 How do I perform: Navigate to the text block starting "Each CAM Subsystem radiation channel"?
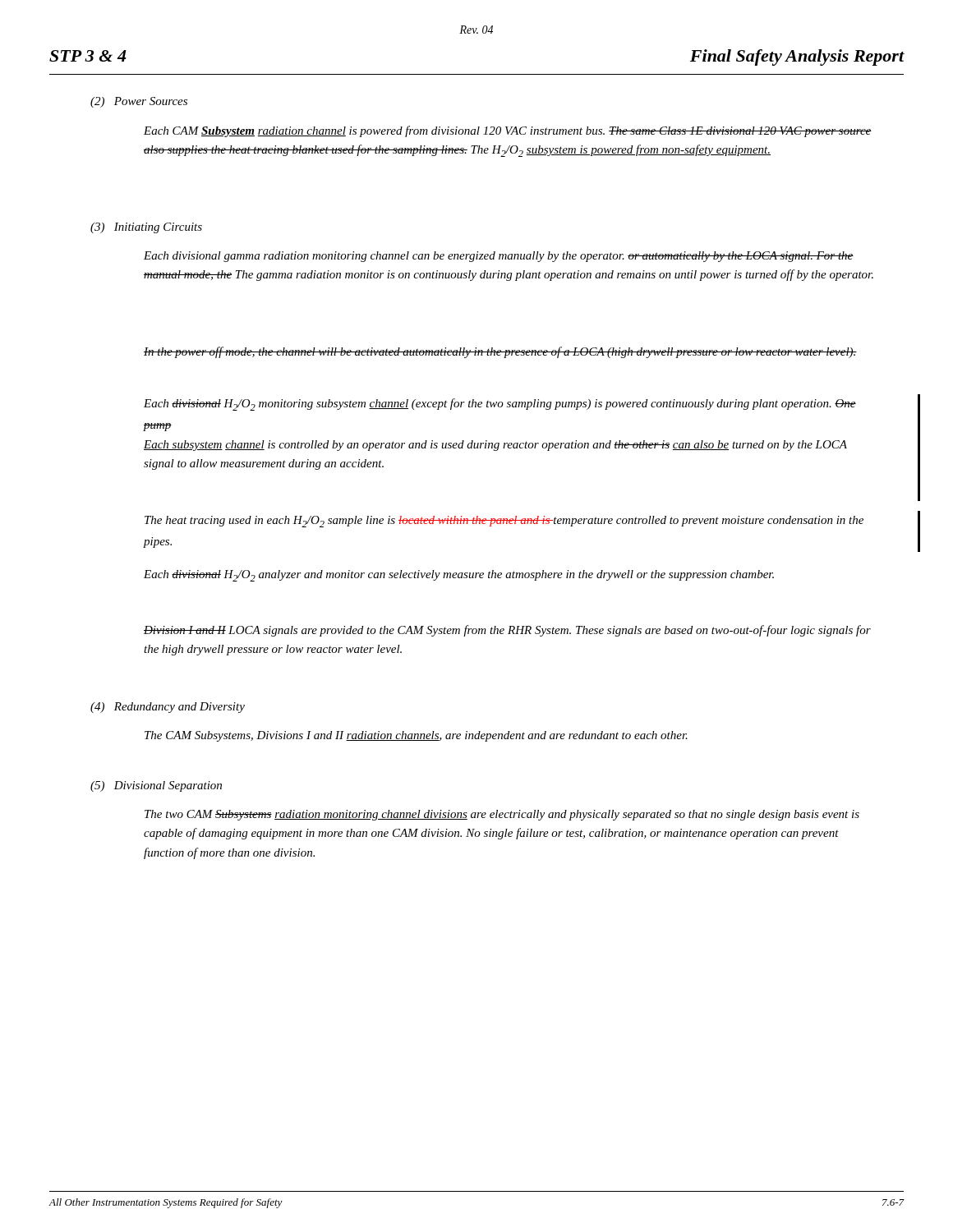(507, 142)
